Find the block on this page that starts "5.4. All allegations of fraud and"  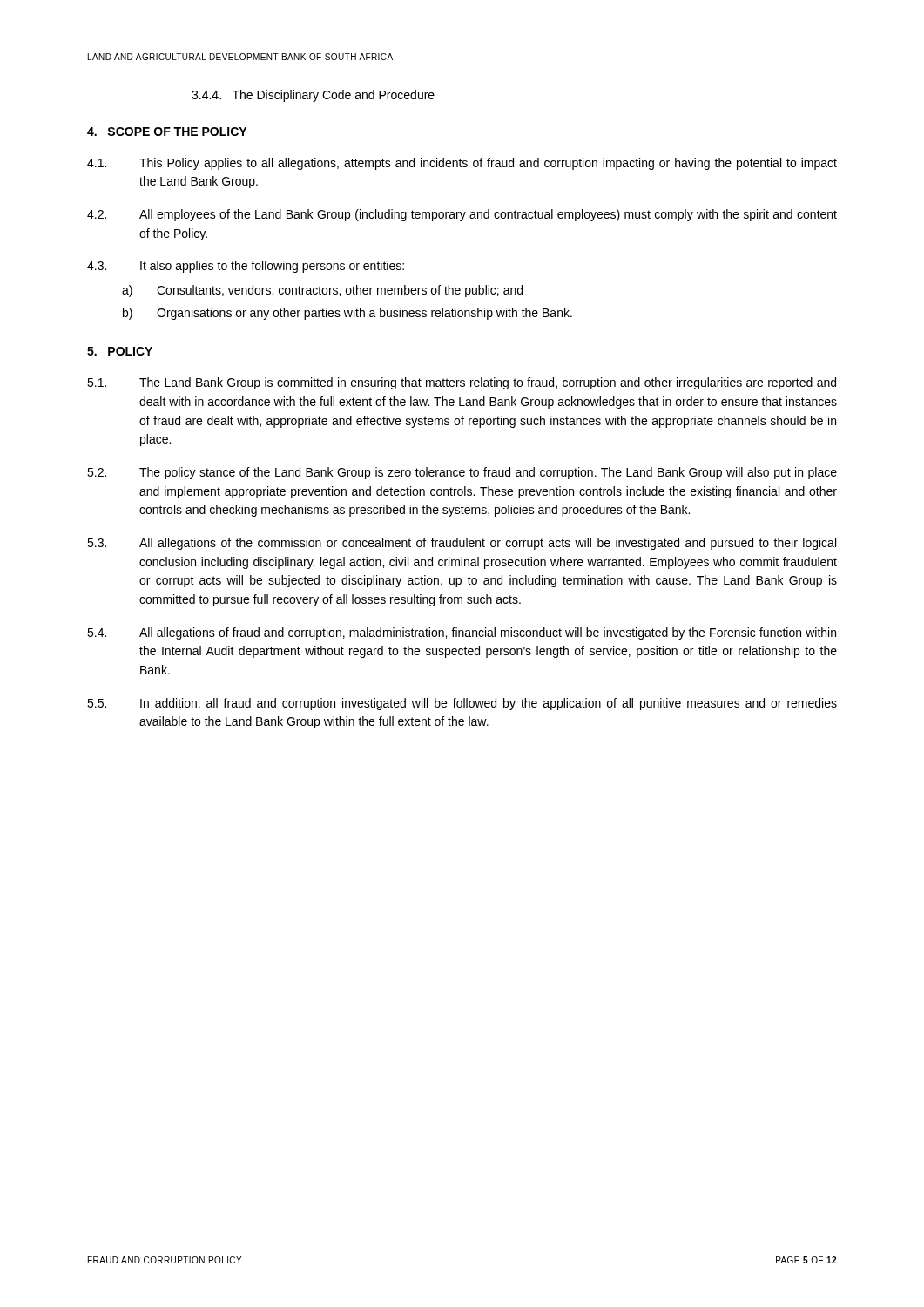tap(462, 652)
